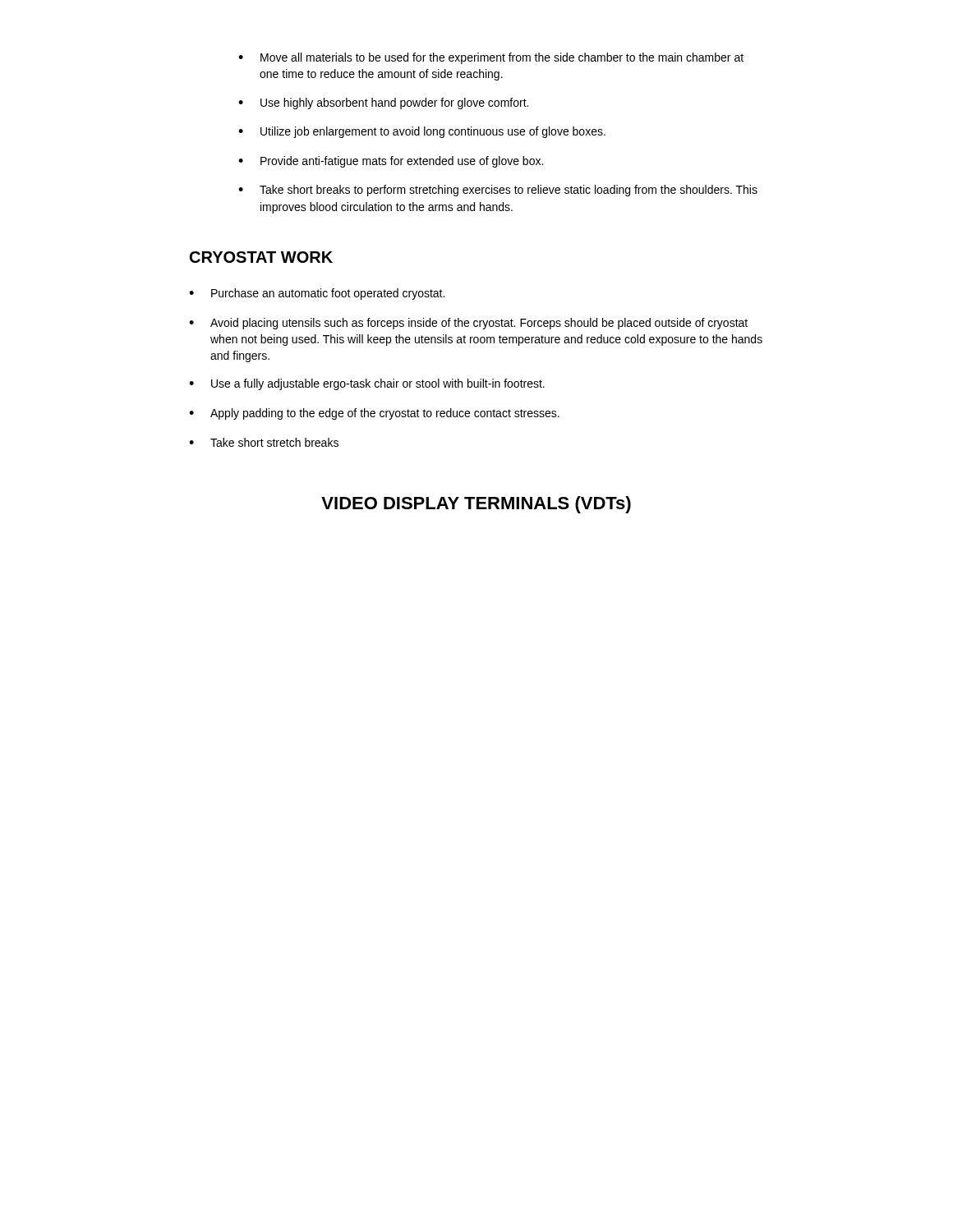953x1232 pixels.
Task: Navigate to the text block starting "• Avoid placing utensils such"
Action: (476, 339)
